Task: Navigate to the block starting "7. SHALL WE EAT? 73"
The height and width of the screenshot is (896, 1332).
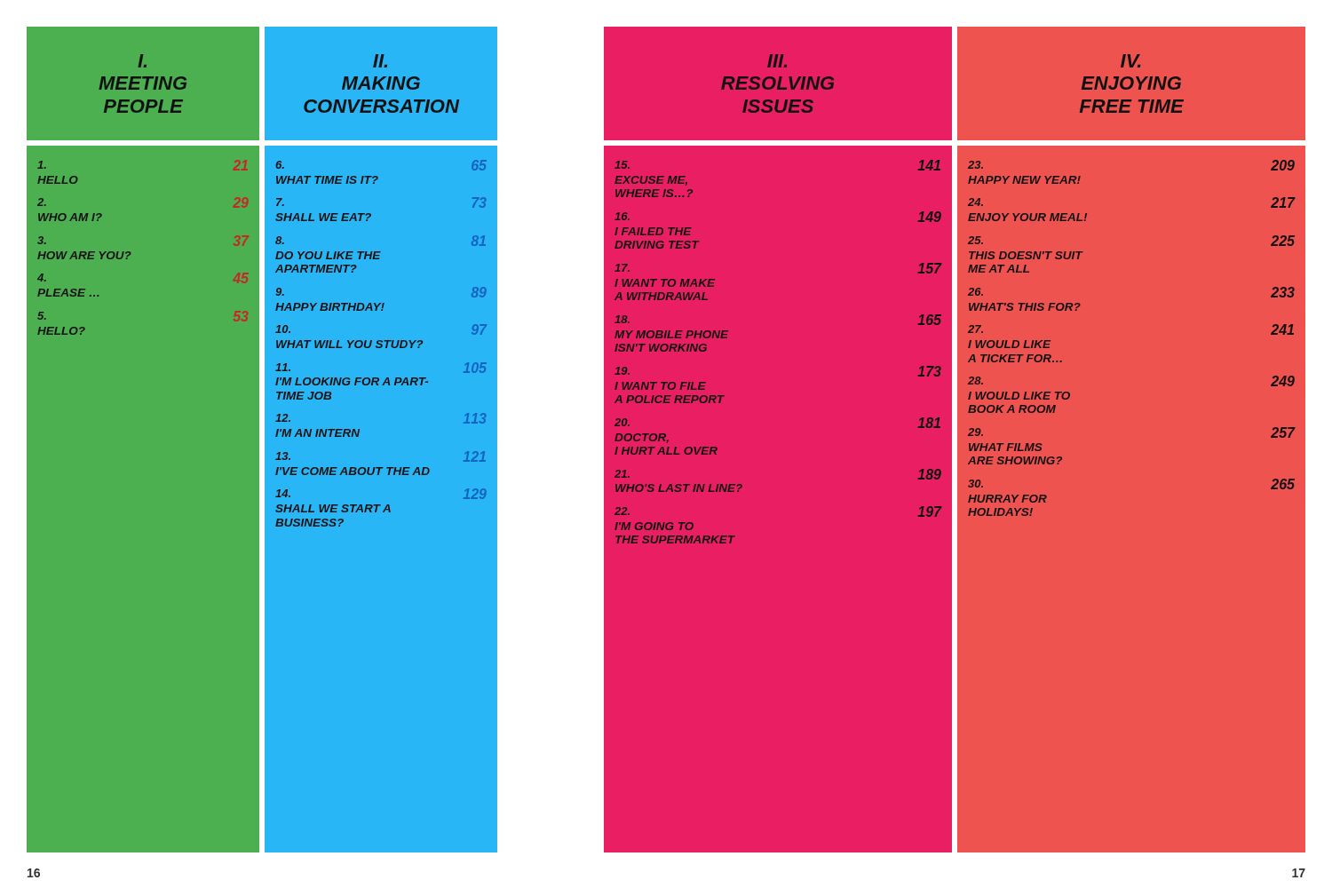Action: click(x=381, y=210)
